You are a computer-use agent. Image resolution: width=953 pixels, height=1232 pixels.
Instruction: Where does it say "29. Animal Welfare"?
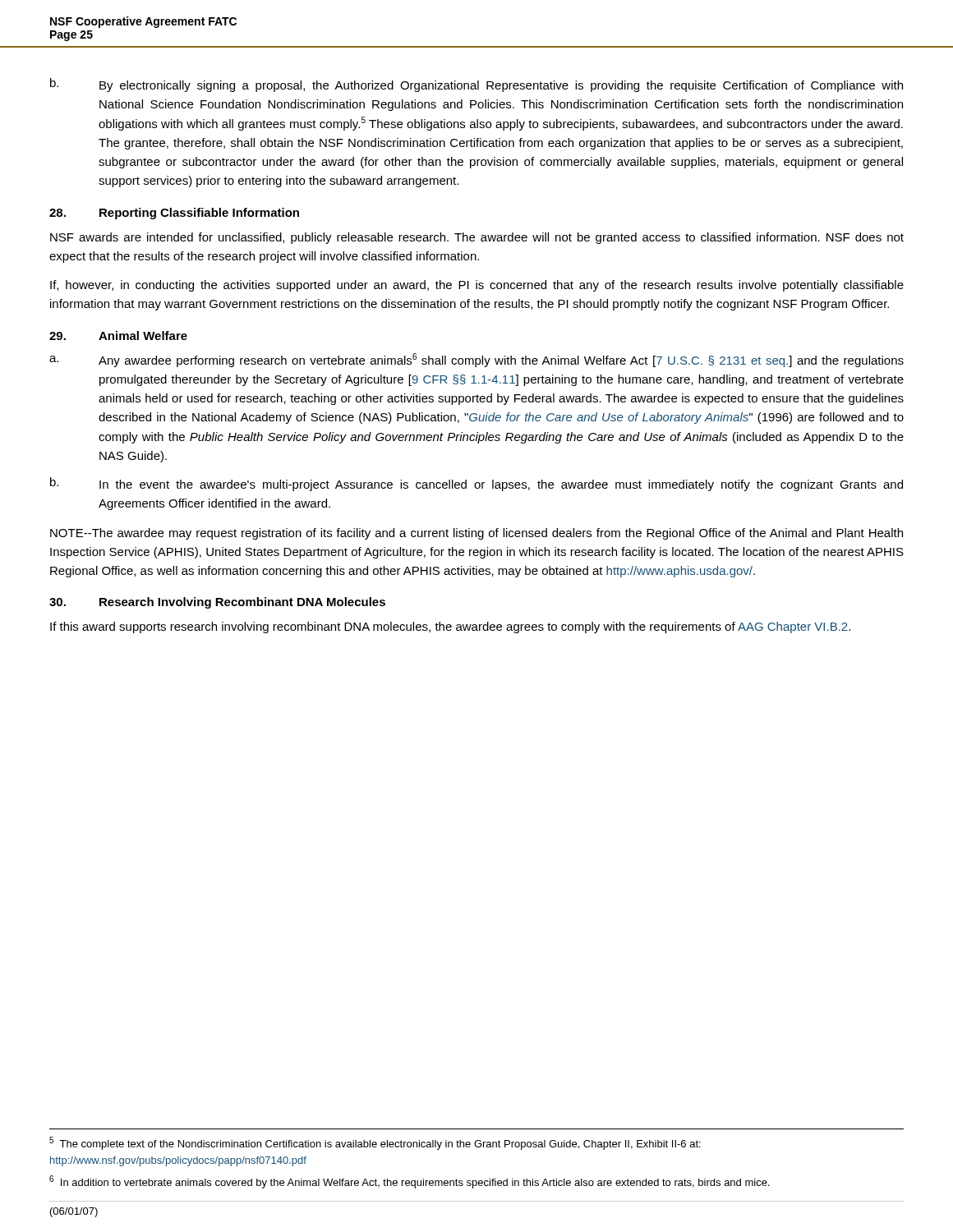click(x=118, y=335)
